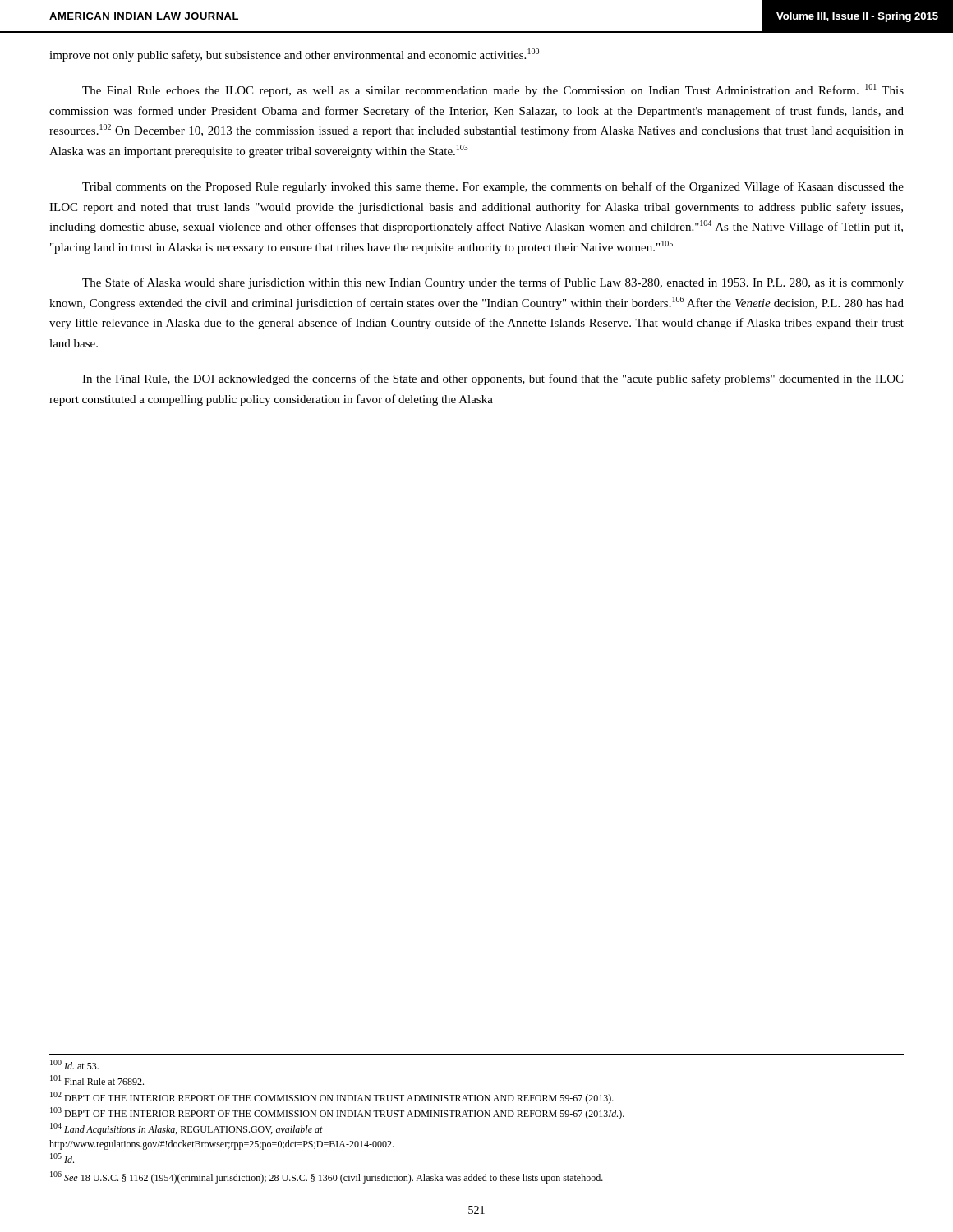
Task: Click on the text block that says "In the Final Rule, the DOI"
Action: click(x=476, y=389)
